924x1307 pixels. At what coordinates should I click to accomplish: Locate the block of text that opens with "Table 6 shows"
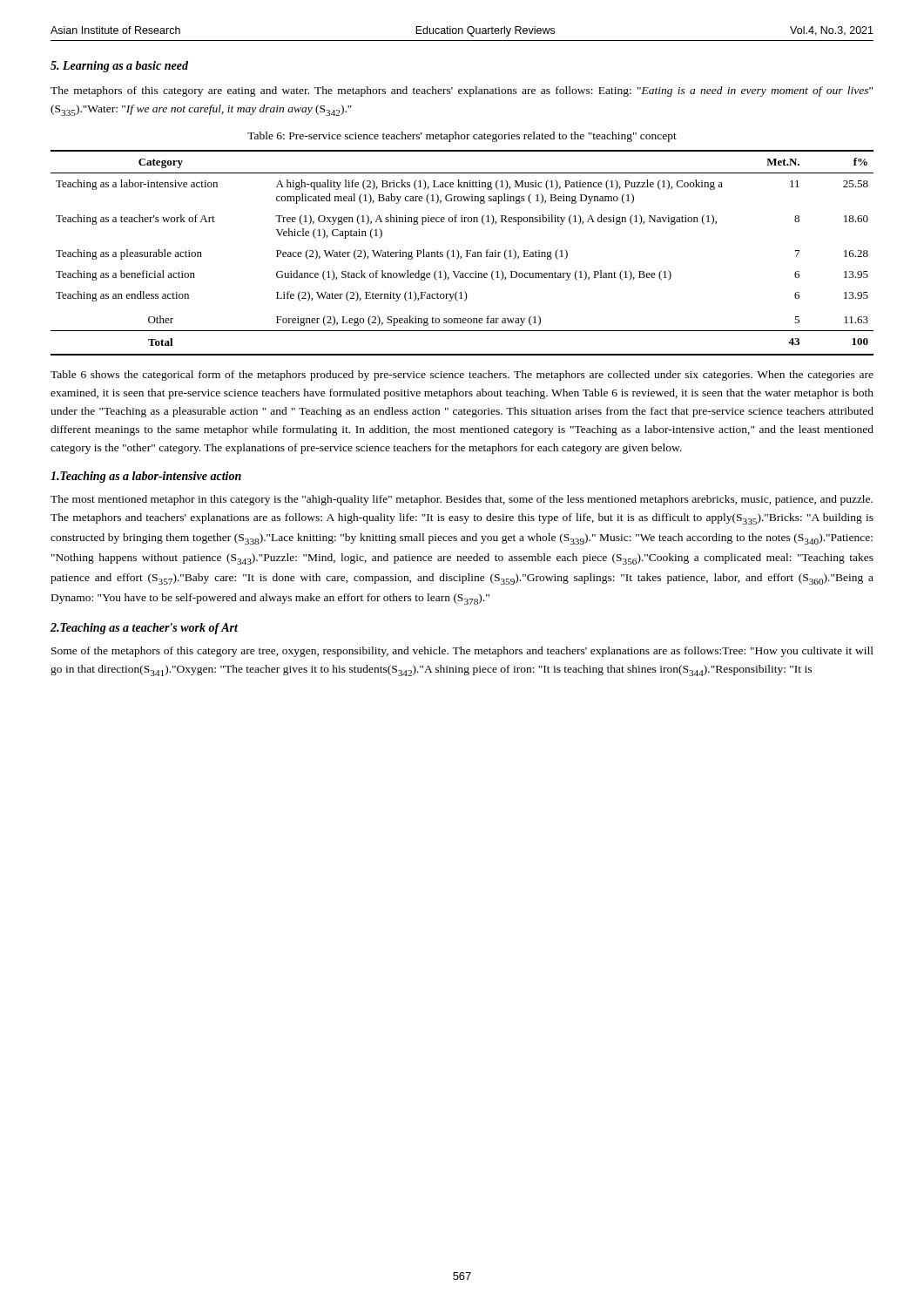tap(462, 411)
